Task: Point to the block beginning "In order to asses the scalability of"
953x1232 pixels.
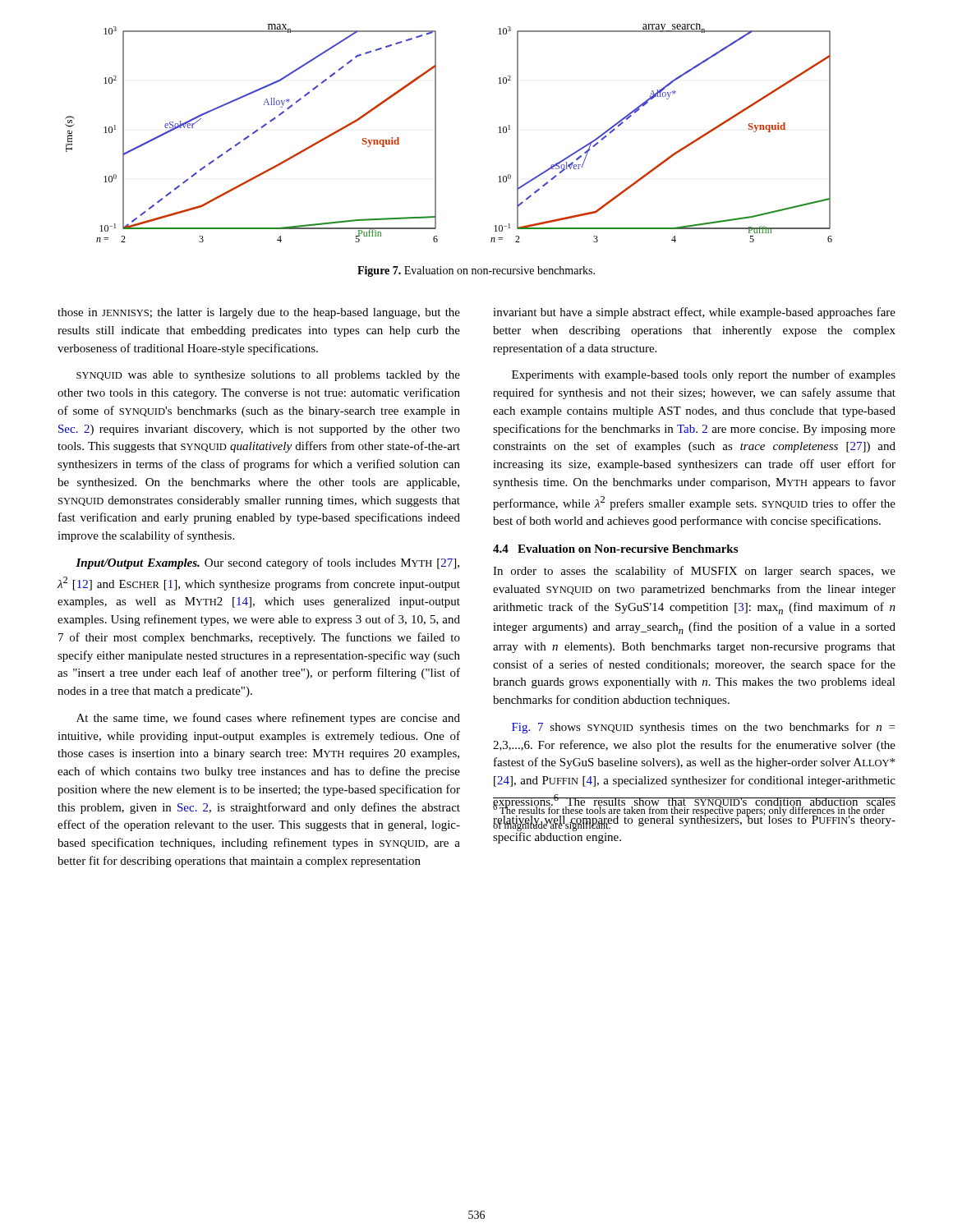Action: pos(694,635)
